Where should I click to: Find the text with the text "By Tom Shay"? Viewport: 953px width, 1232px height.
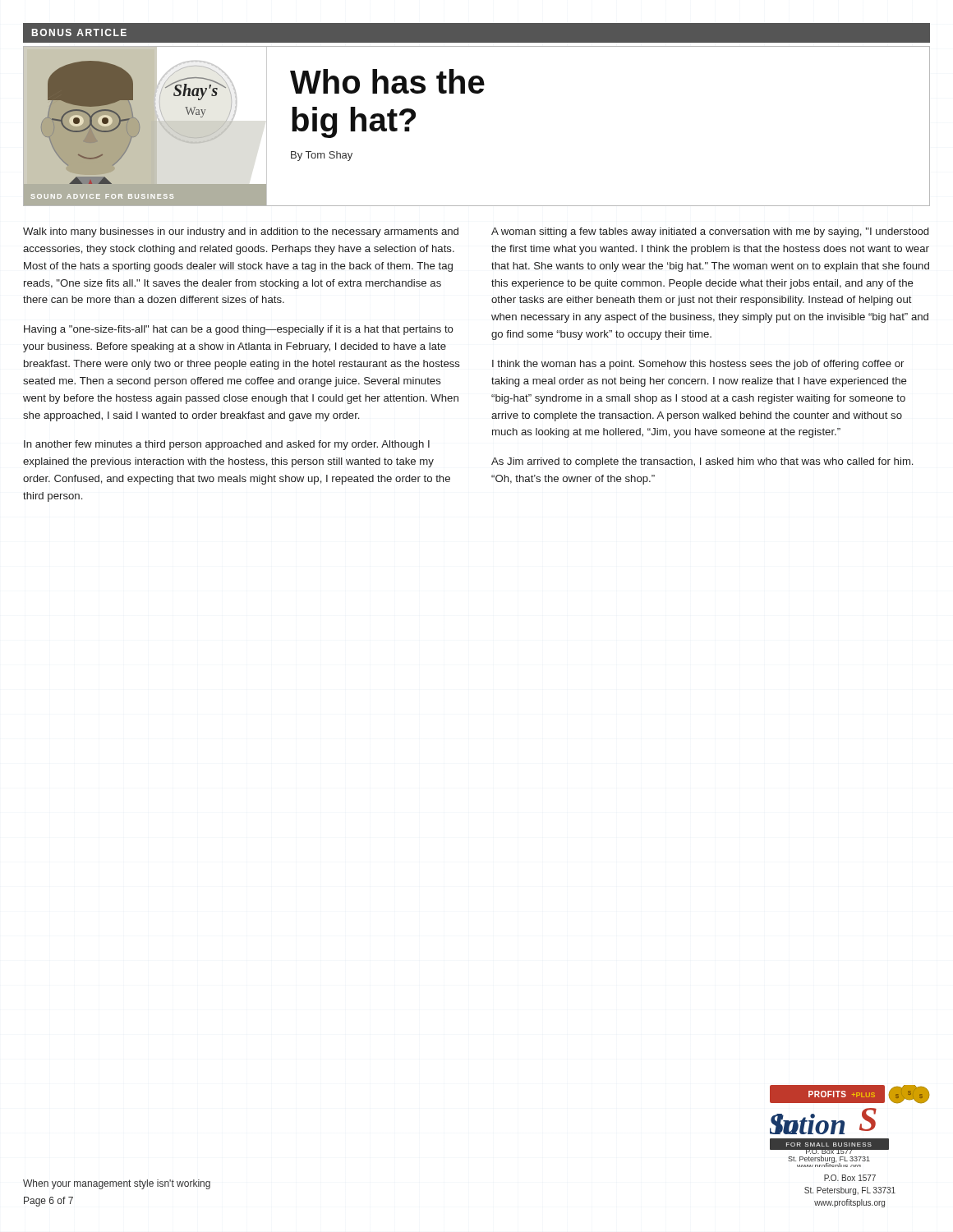point(321,155)
